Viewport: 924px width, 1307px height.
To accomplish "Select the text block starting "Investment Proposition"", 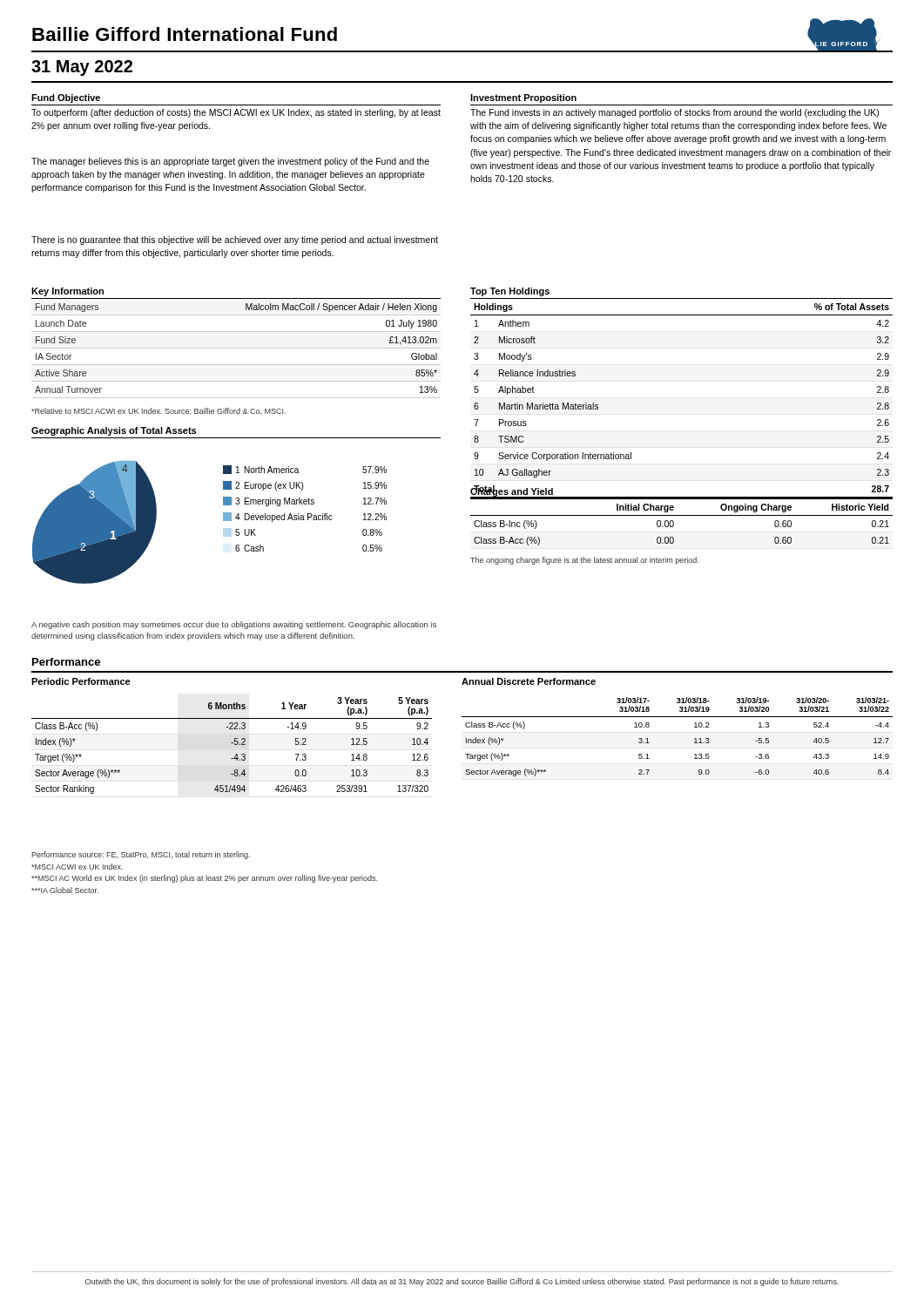I will [524, 98].
